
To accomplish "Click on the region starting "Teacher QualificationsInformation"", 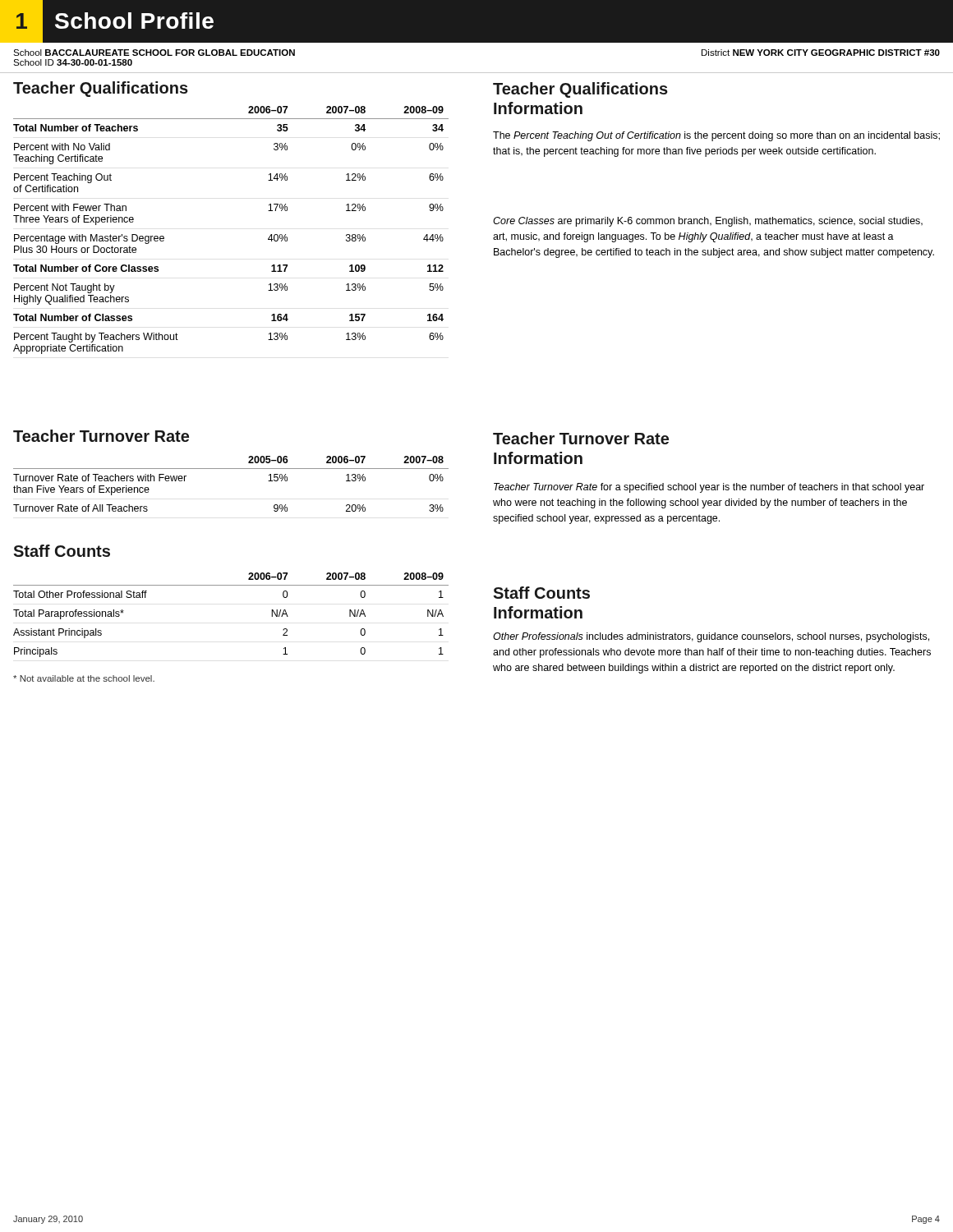I will pos(580,99).
